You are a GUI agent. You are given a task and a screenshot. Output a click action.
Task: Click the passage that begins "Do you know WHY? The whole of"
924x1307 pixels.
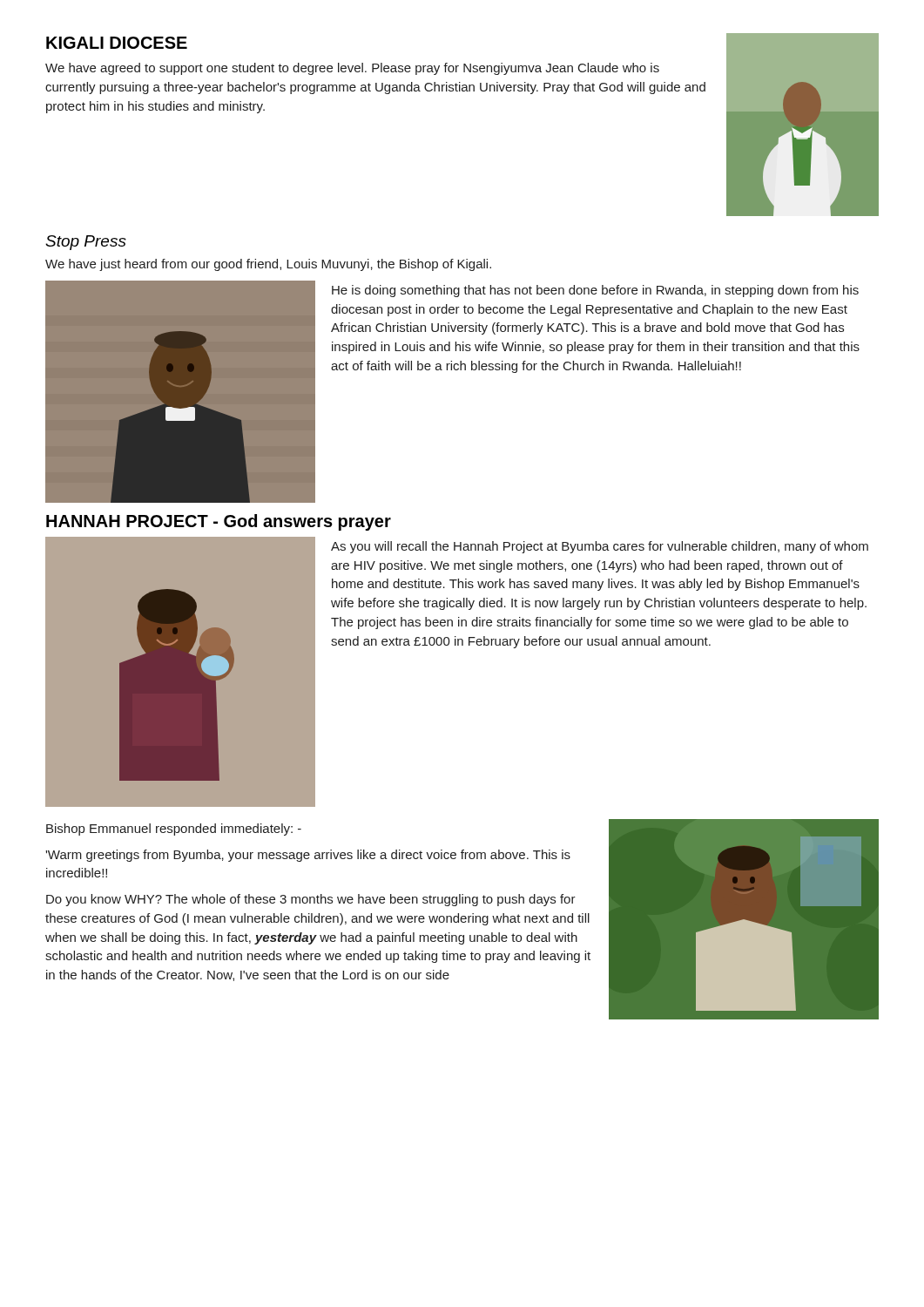tap(319, 937)
